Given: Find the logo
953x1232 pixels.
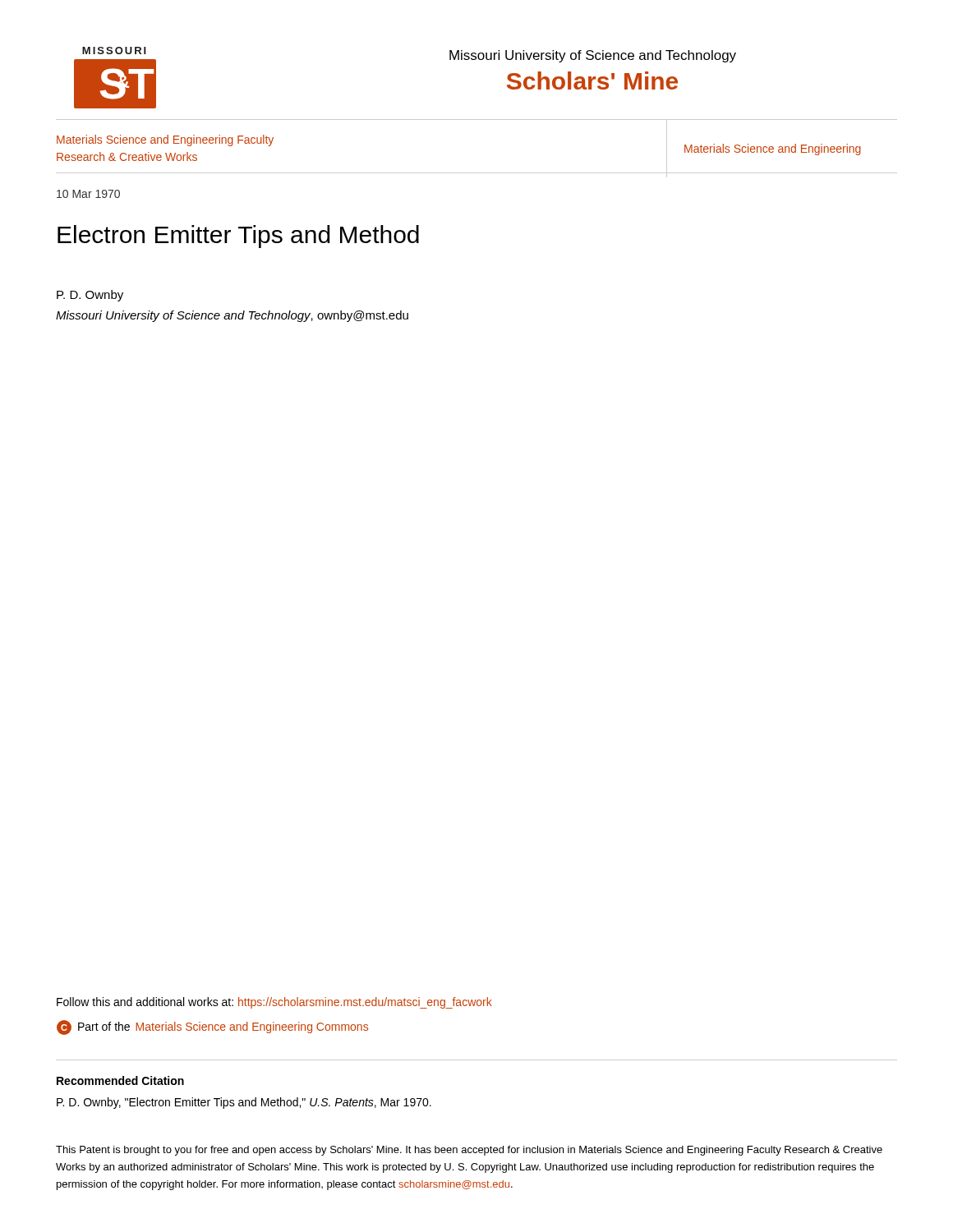Looking at the screenshot, I should click(115, 78).
